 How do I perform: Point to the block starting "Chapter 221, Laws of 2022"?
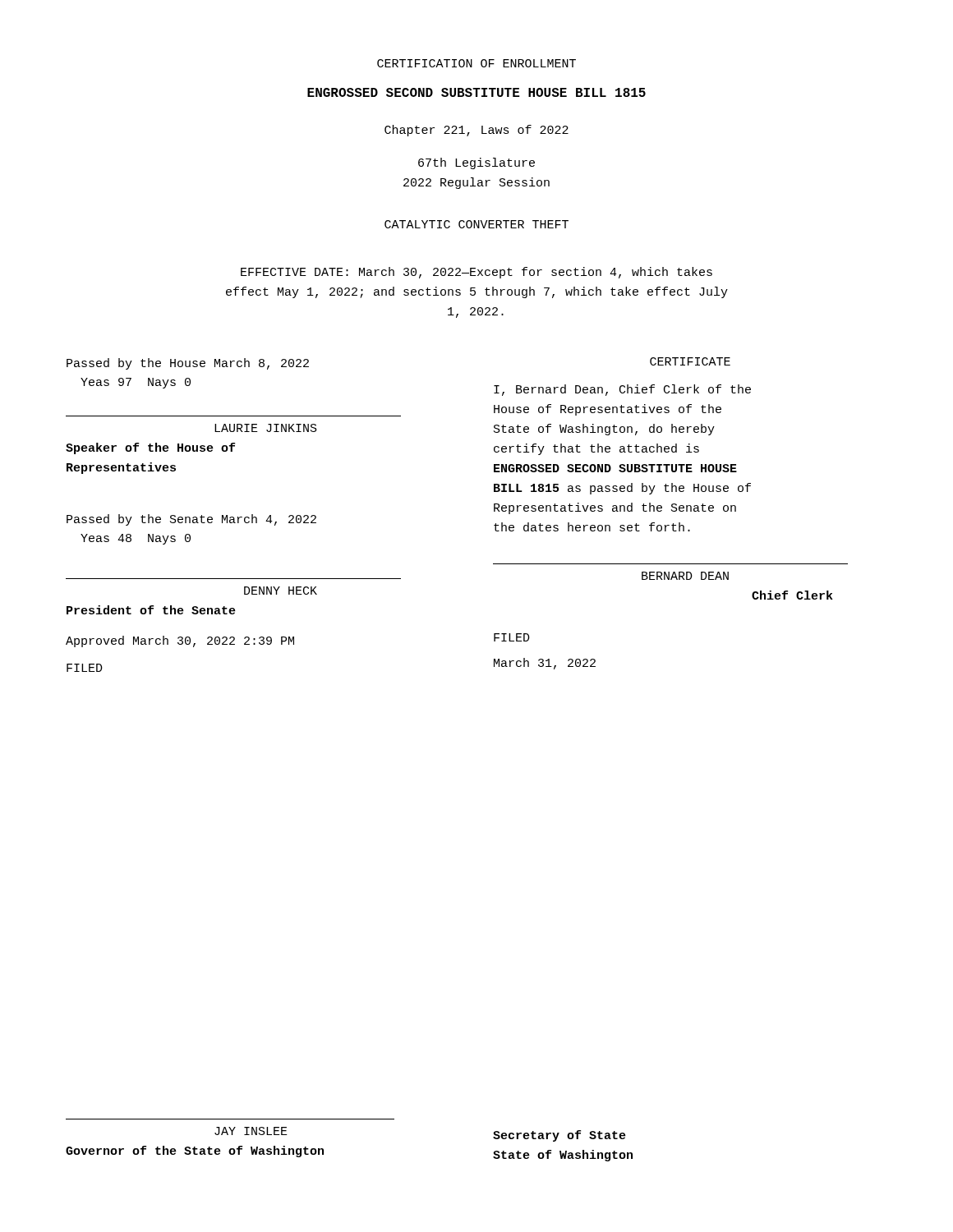click(476, 131)
